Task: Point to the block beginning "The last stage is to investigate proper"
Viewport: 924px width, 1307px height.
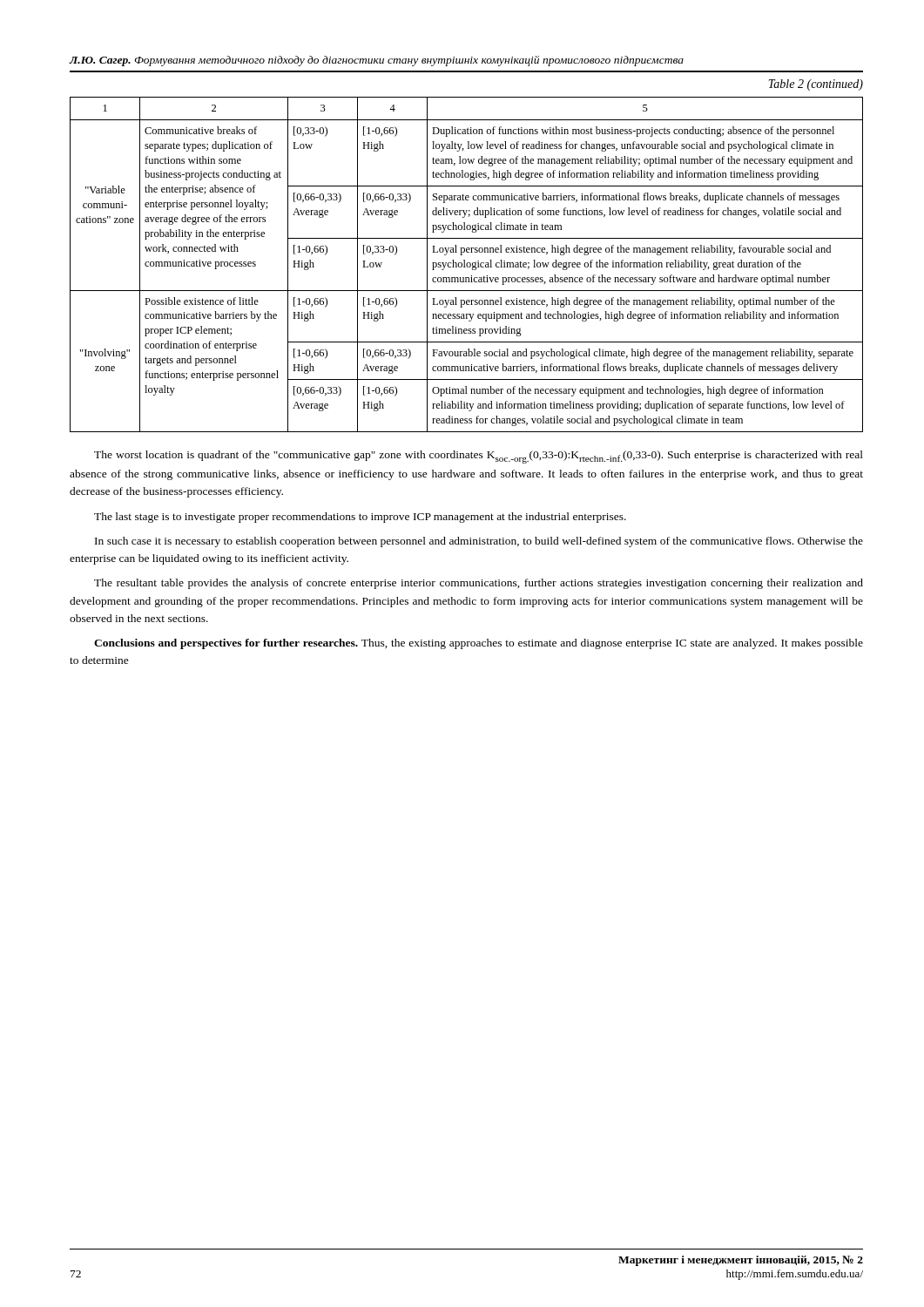Action: 466,516
